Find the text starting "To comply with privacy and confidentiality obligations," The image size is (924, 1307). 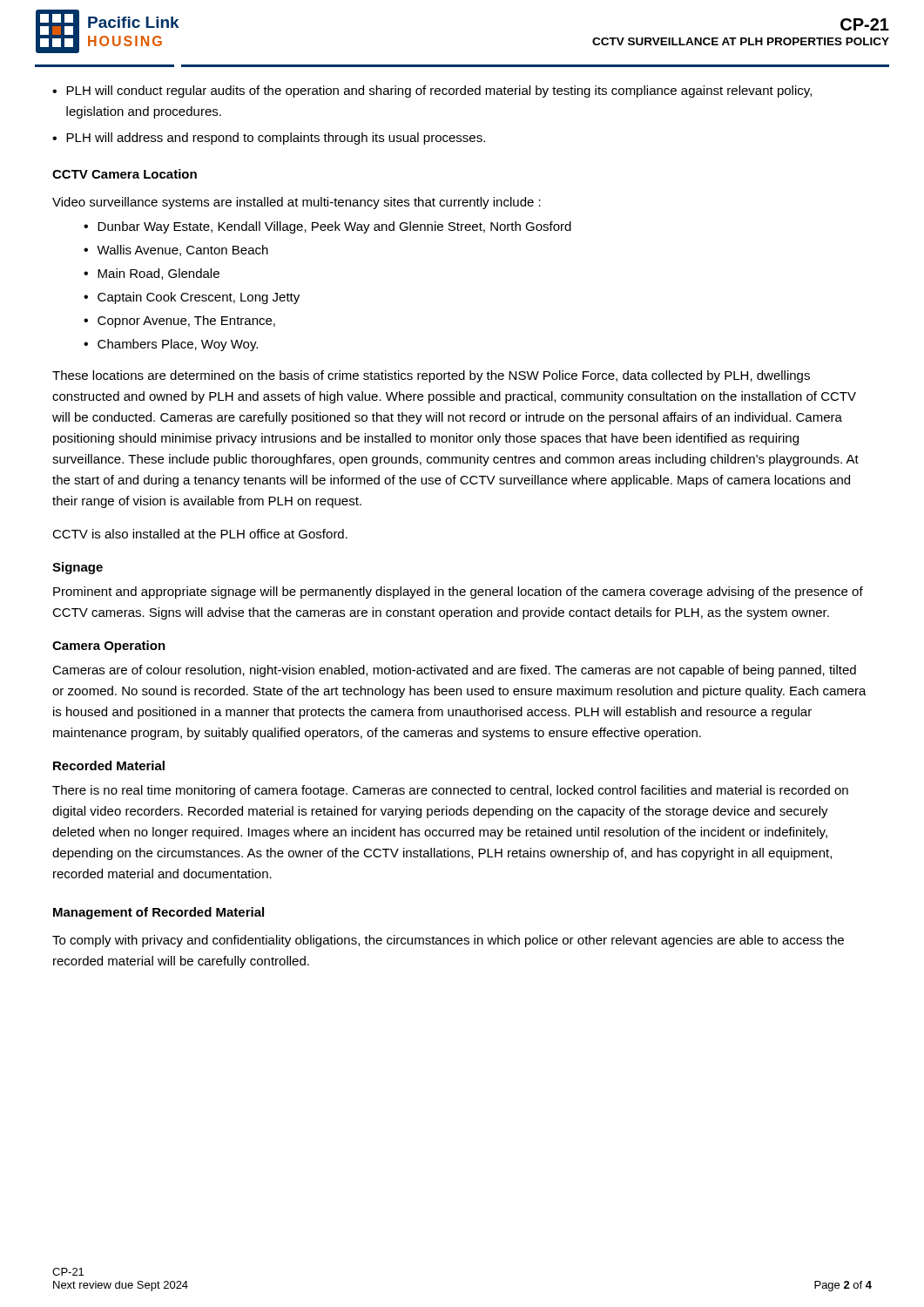(x=448, y=950)
